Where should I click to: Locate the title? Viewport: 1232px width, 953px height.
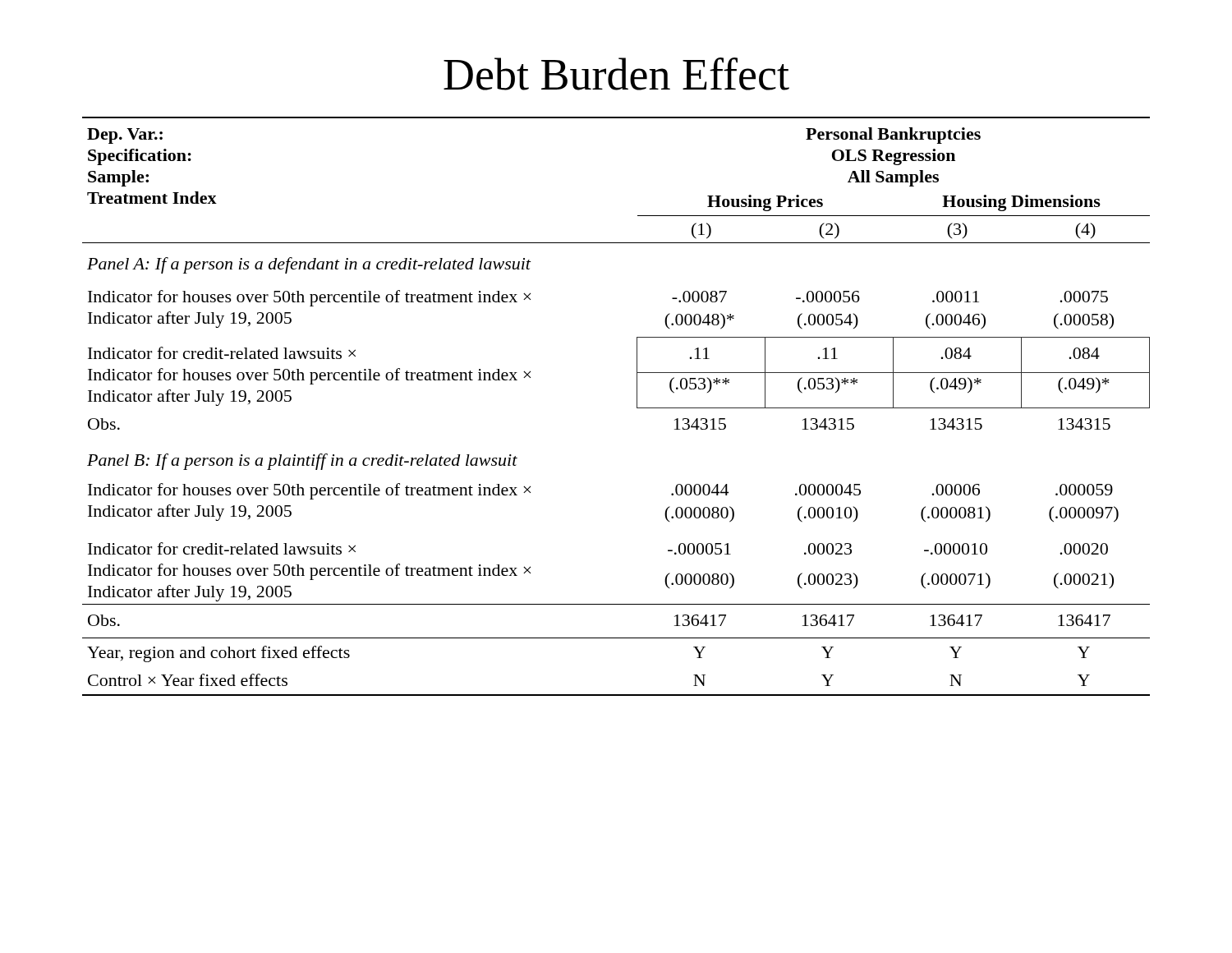616,75
